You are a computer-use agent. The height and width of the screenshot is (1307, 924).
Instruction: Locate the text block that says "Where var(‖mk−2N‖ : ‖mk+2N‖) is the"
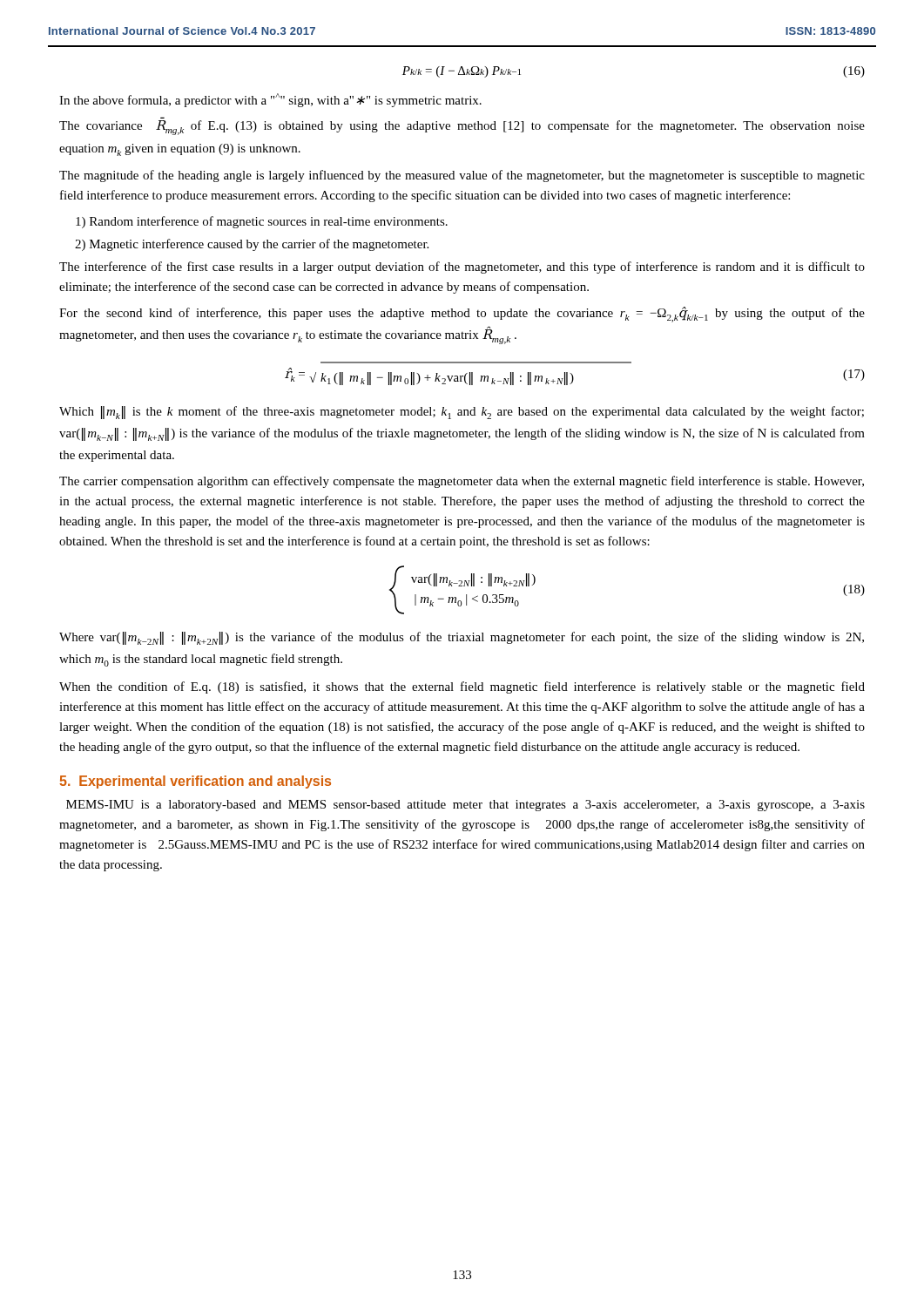click(x=462, y=649)
